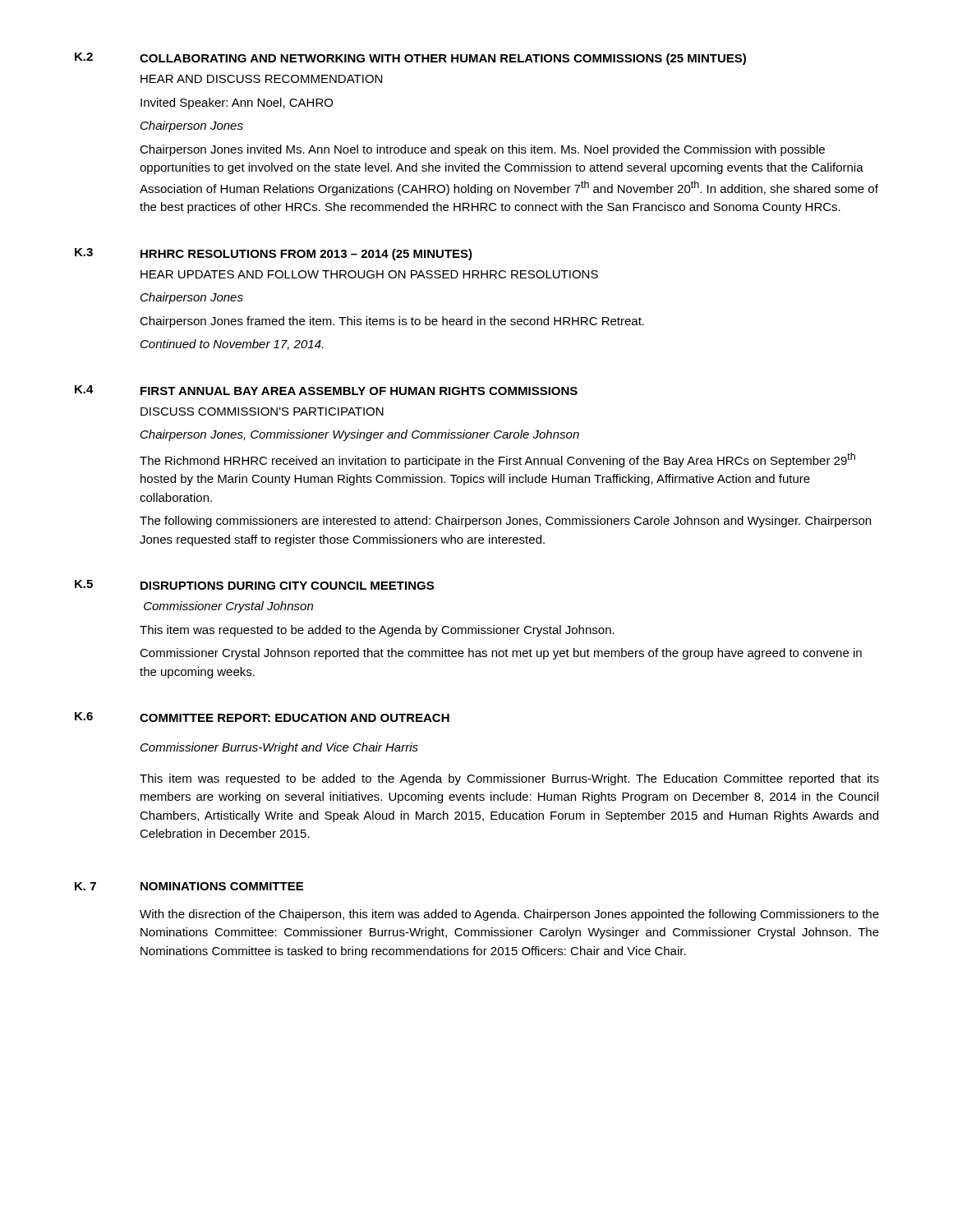Navigate to the text block starting "HEAR AND DISCUSS RECOMMENDATION Invited Speaker:"

point(509,143)
